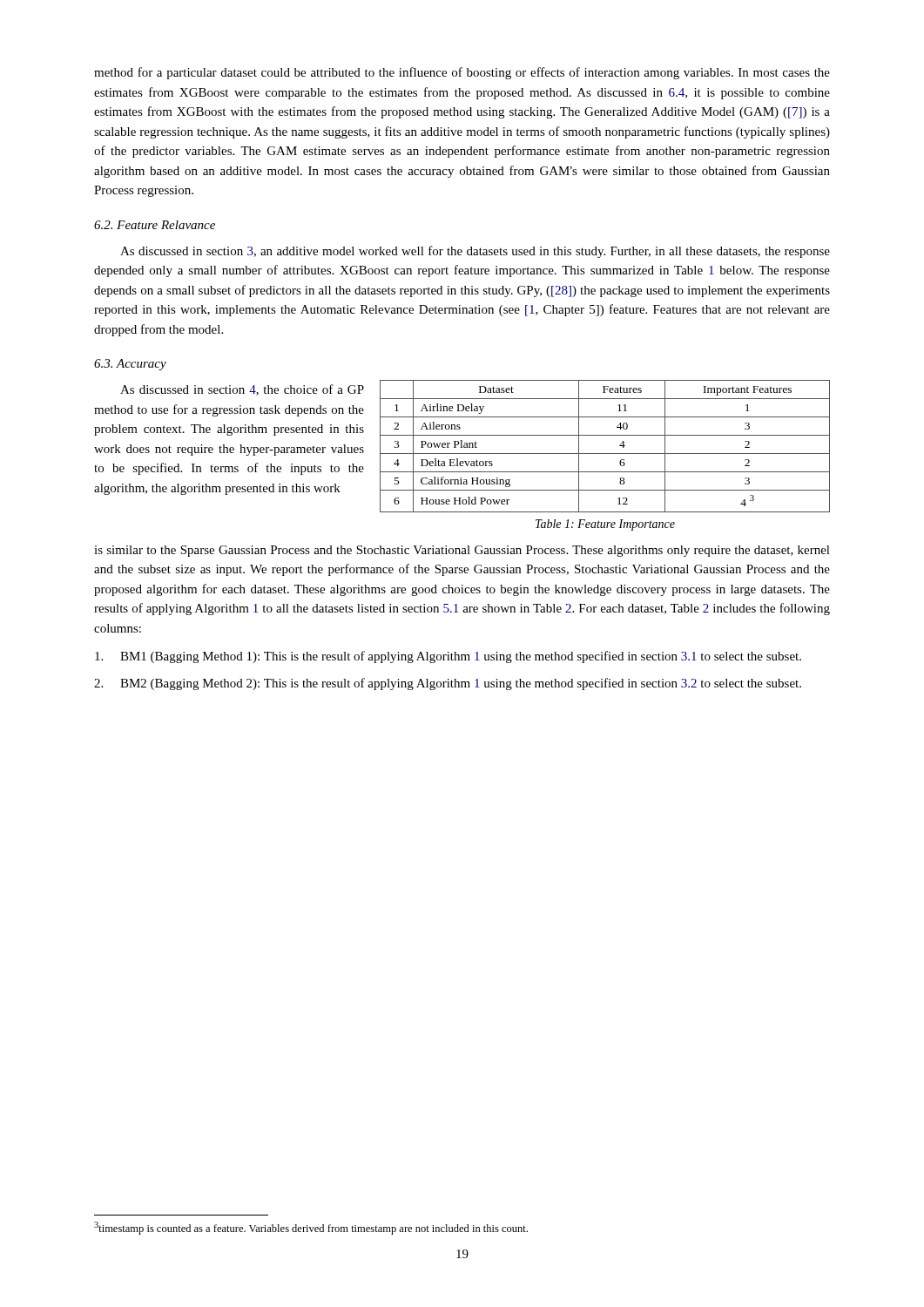Find the table that mentions "Delta Elevators"
Image resolution: width=924 pixels, height=1307 pixels.
click(x=605, y=446)
